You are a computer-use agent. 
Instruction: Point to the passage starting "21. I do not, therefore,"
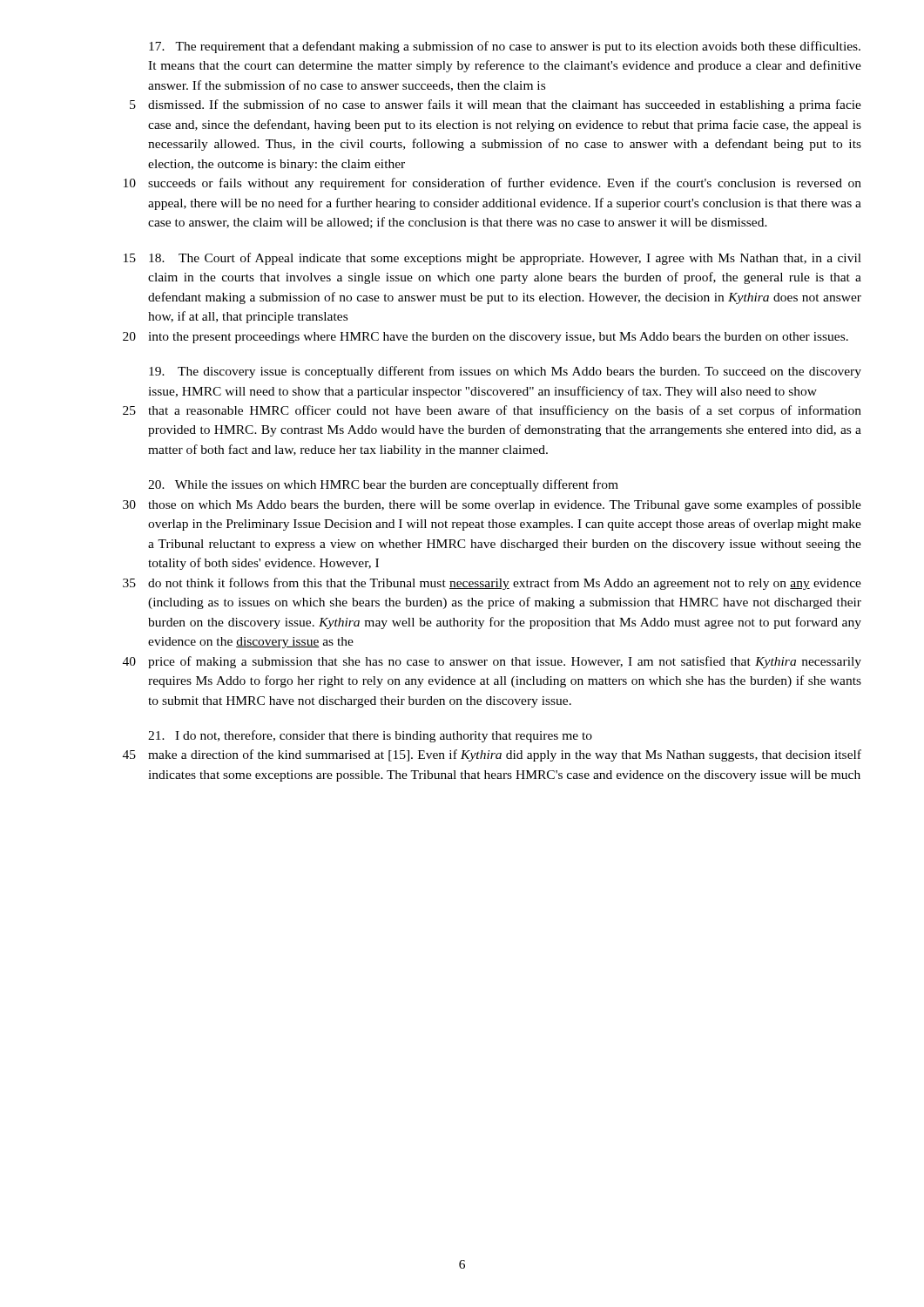click(x=482, y=755)
